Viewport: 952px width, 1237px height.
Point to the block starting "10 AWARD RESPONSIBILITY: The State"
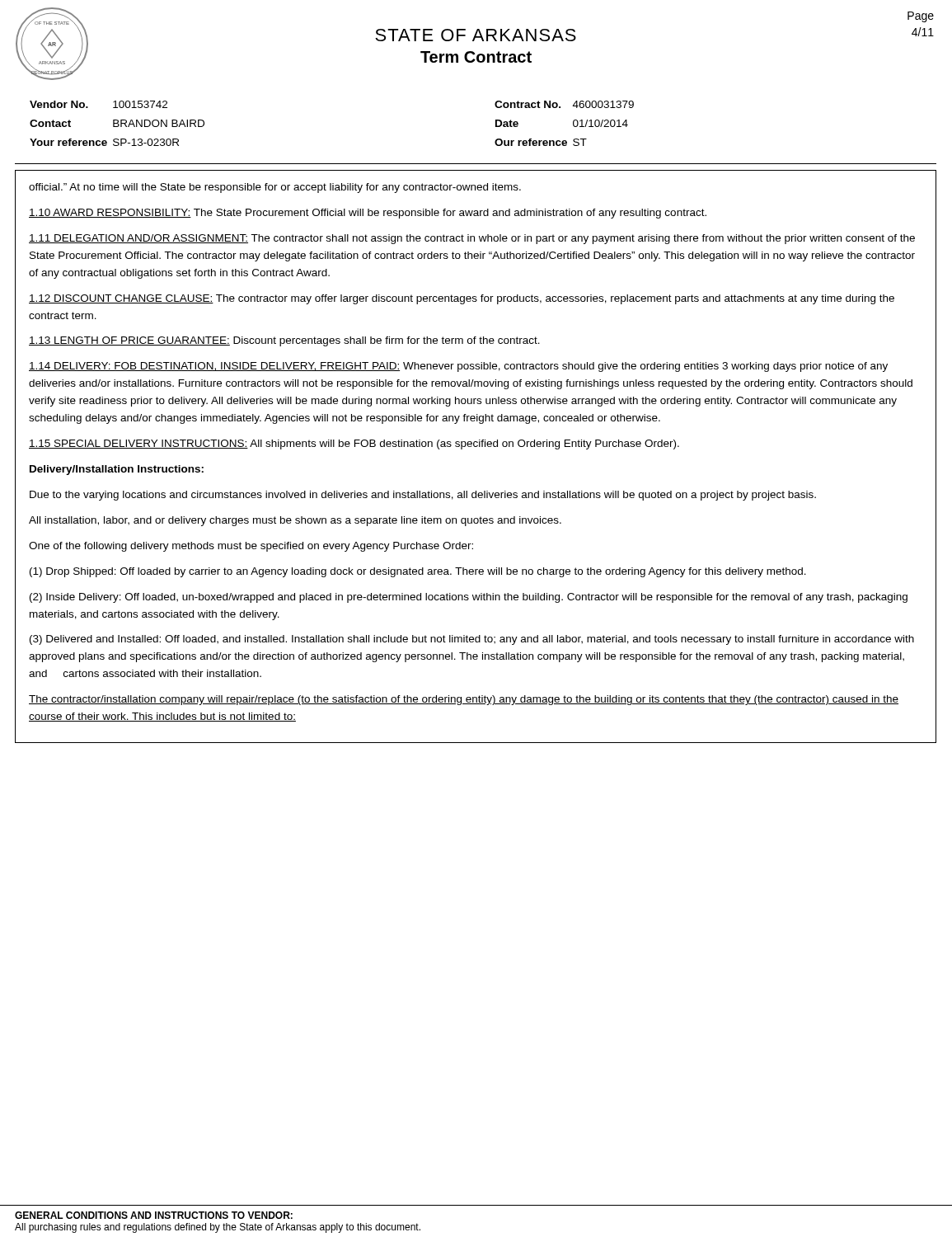point(476,213)
